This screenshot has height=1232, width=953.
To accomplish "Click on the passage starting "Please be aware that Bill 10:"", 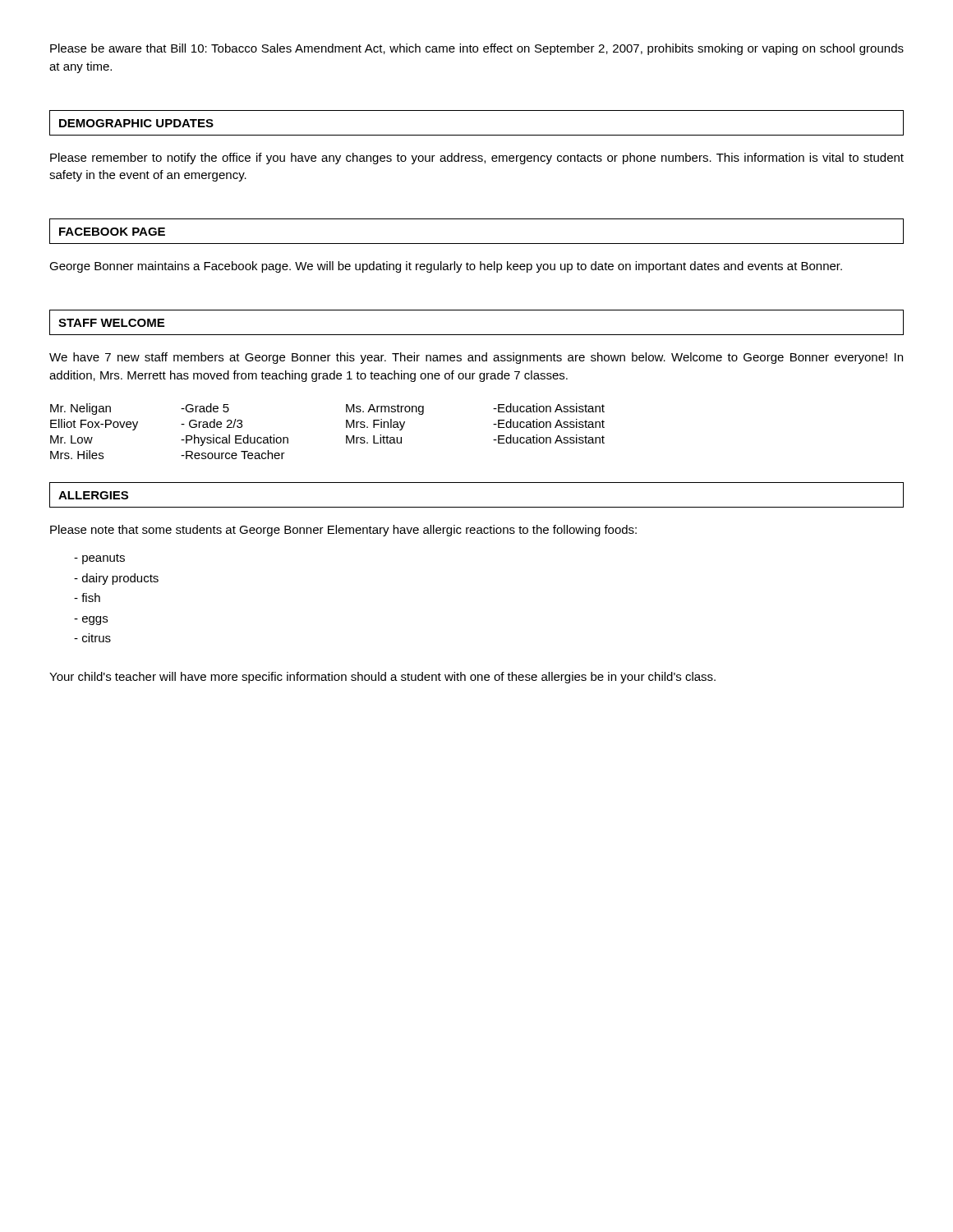I will [x=476, y=57].
